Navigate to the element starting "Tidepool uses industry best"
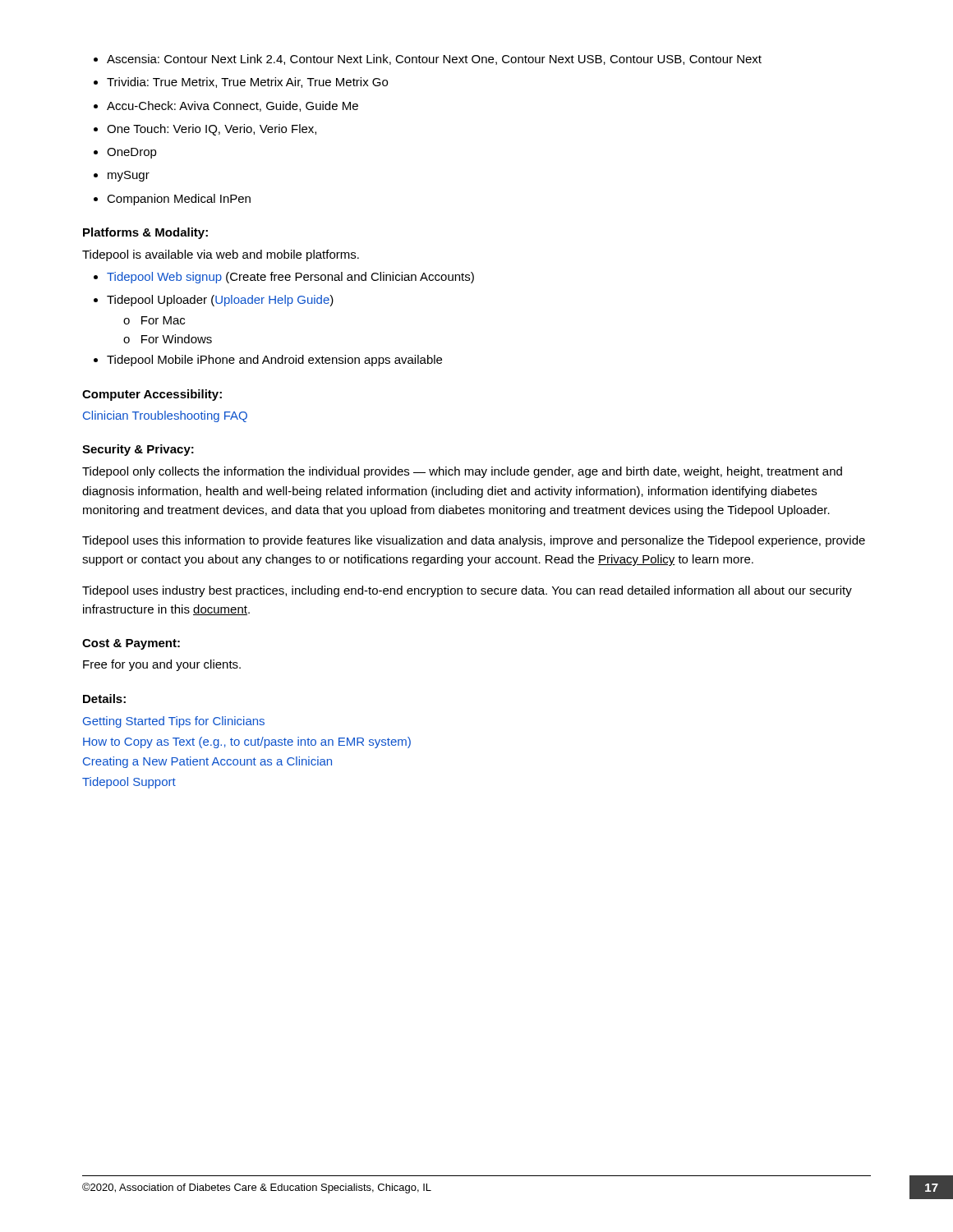 click(x=467, y=599)
